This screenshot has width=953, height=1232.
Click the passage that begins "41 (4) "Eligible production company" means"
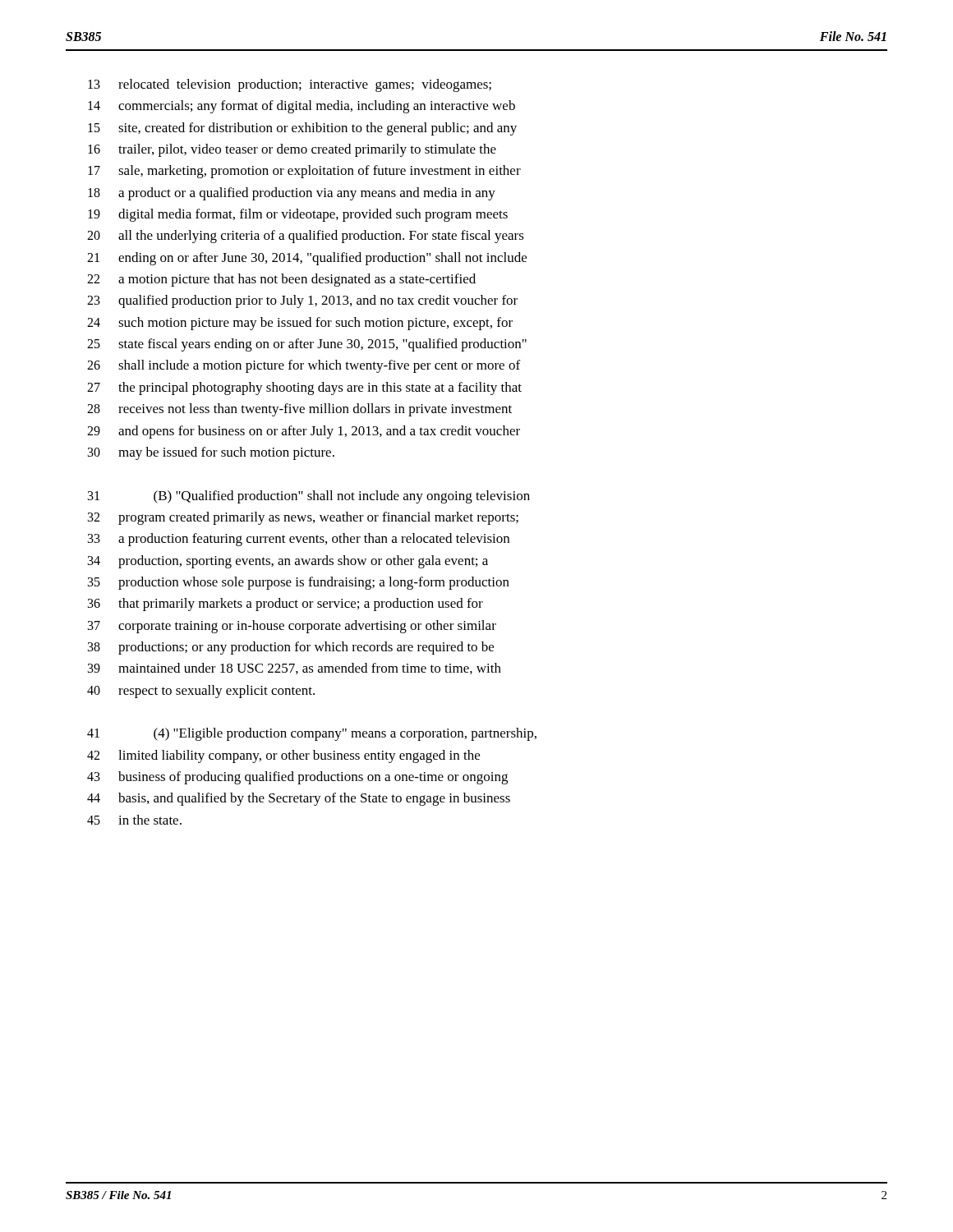pyautogui.click(x=476, y=777)
